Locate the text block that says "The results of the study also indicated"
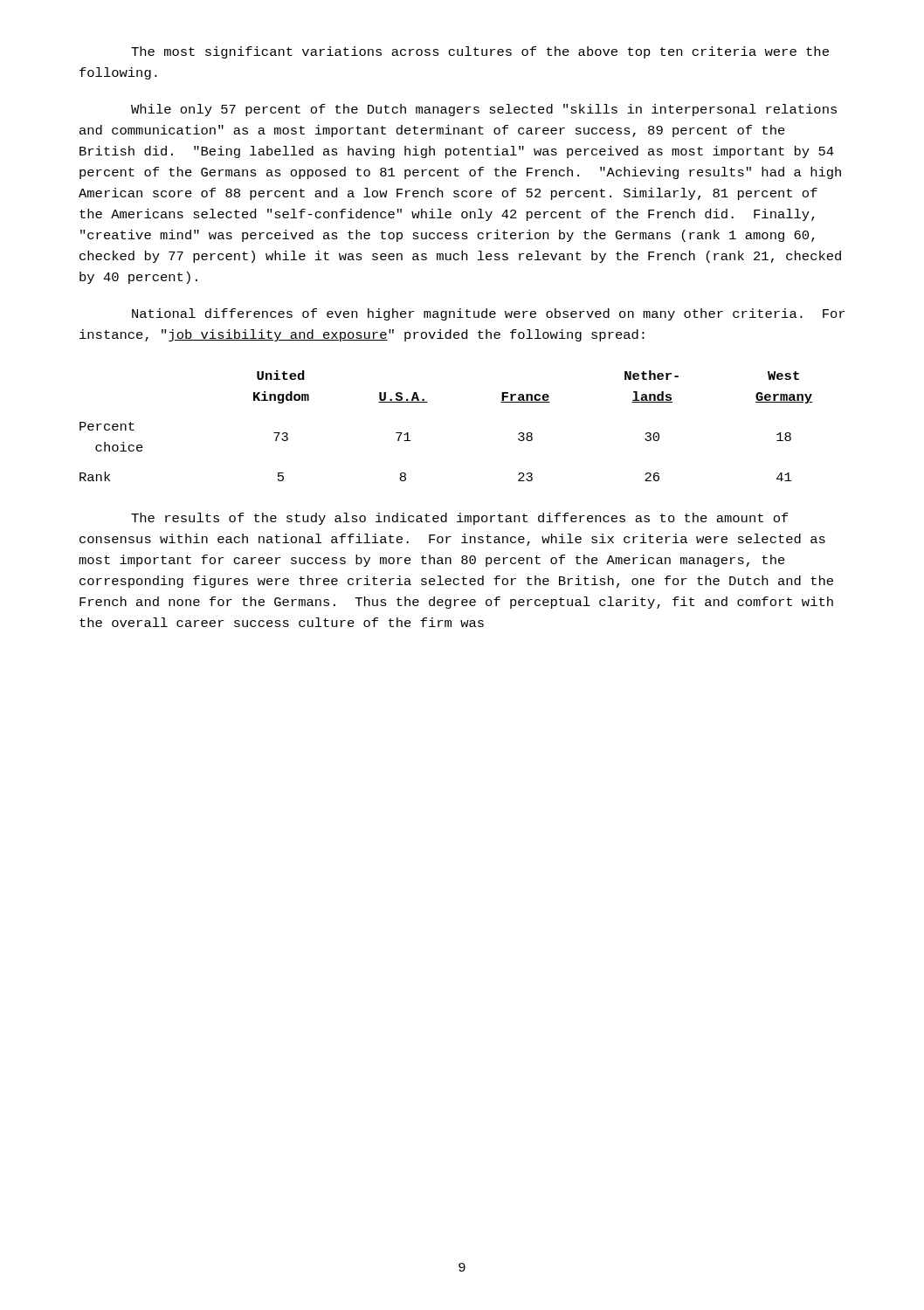 [464, 571]
